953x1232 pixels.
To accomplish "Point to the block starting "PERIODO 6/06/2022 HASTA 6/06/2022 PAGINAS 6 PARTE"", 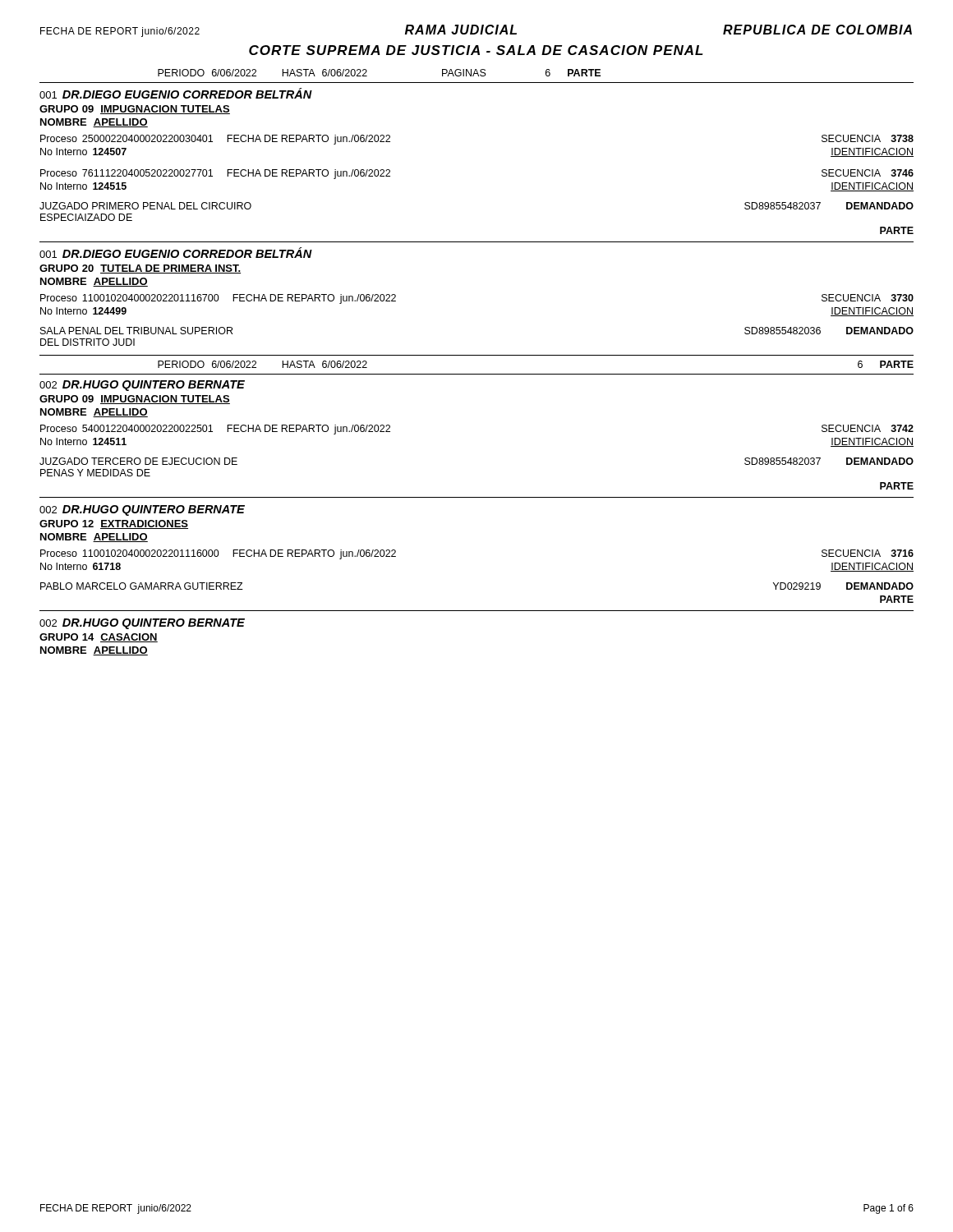I will (x=476, y=73).
